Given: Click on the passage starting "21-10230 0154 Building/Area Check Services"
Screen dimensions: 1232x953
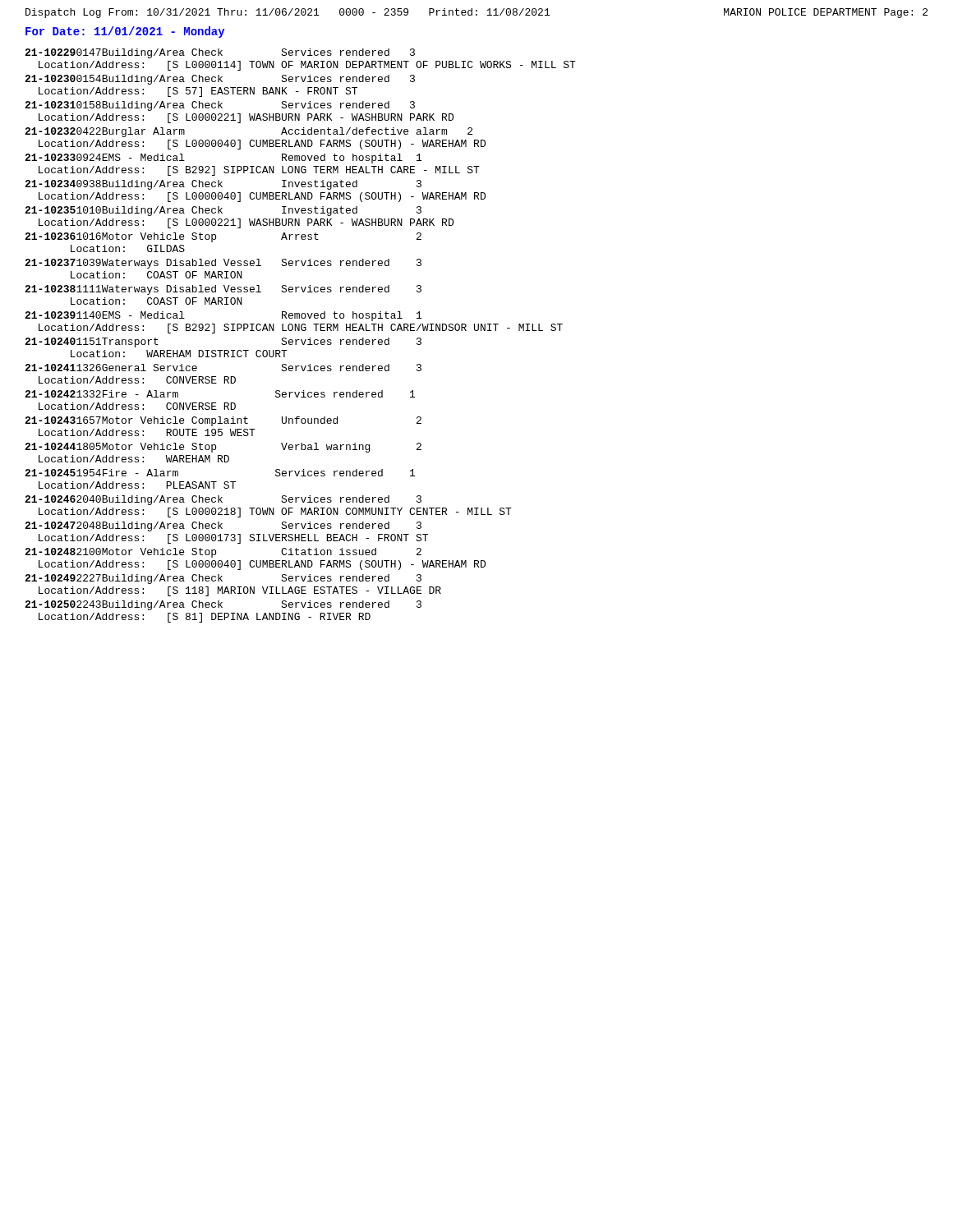Looking at the screenshot, I should point(220,80).
